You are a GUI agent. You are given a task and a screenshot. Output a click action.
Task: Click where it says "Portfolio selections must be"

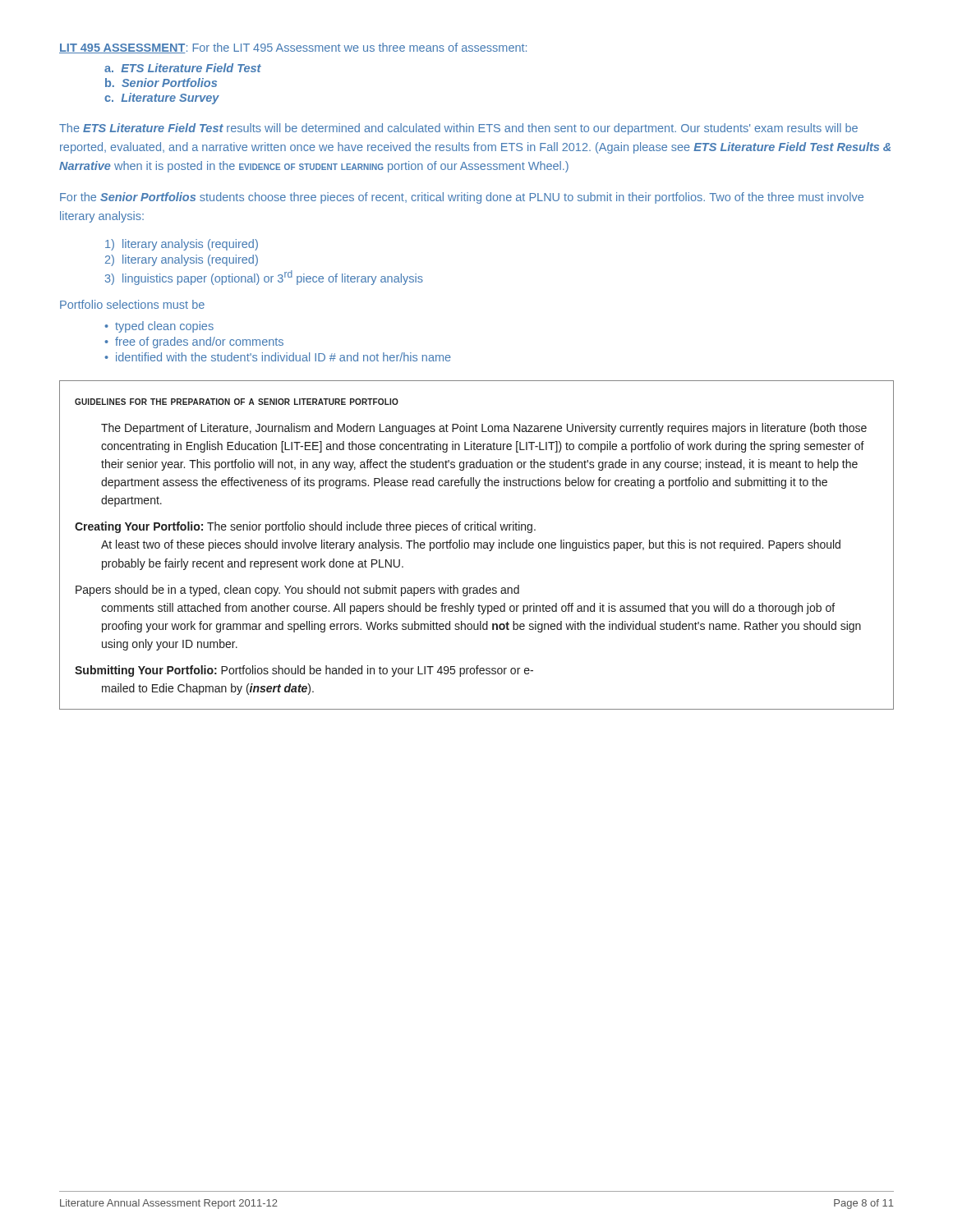(x=132, y=305)
